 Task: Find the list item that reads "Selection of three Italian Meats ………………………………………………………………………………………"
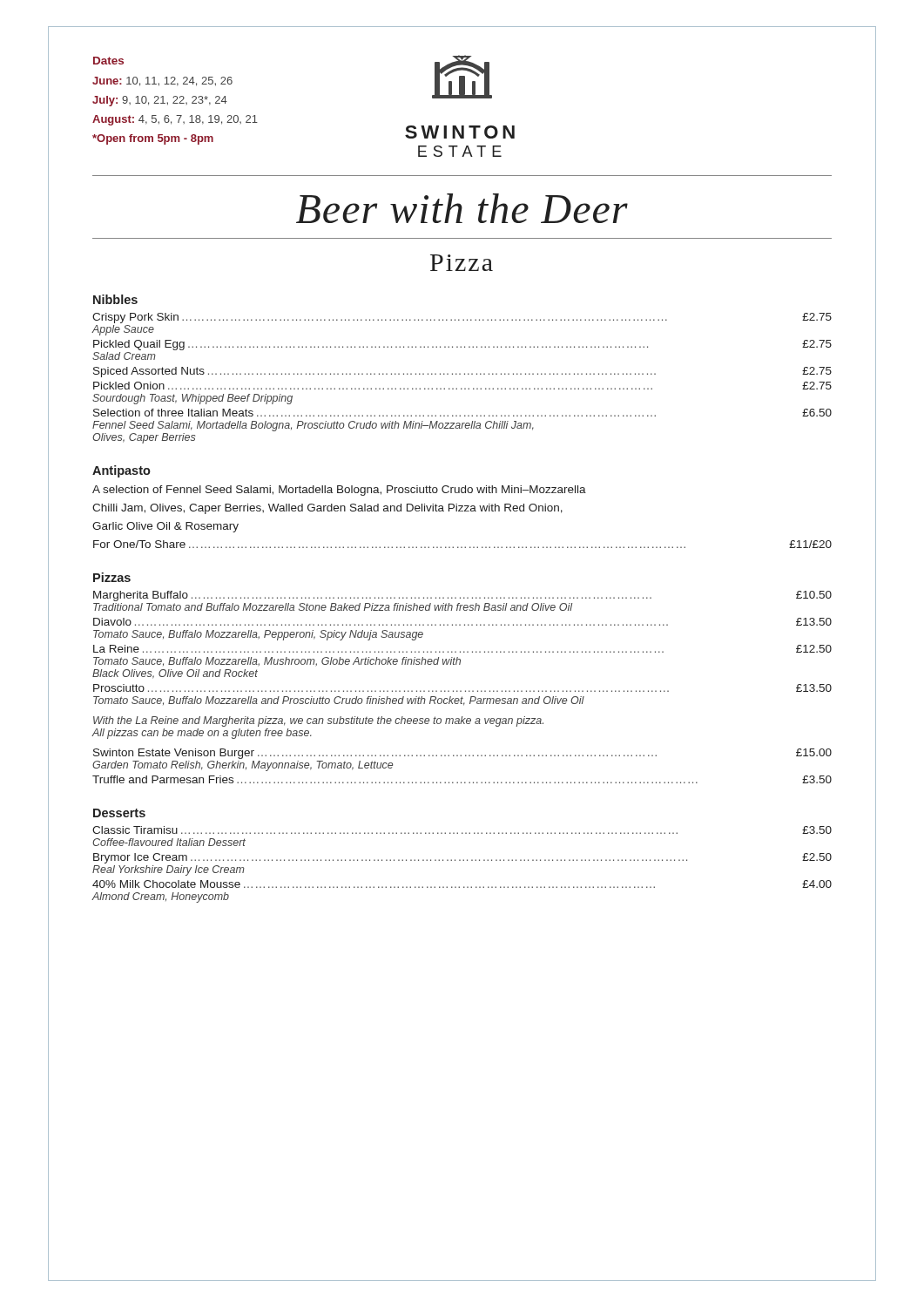[462, 425]
